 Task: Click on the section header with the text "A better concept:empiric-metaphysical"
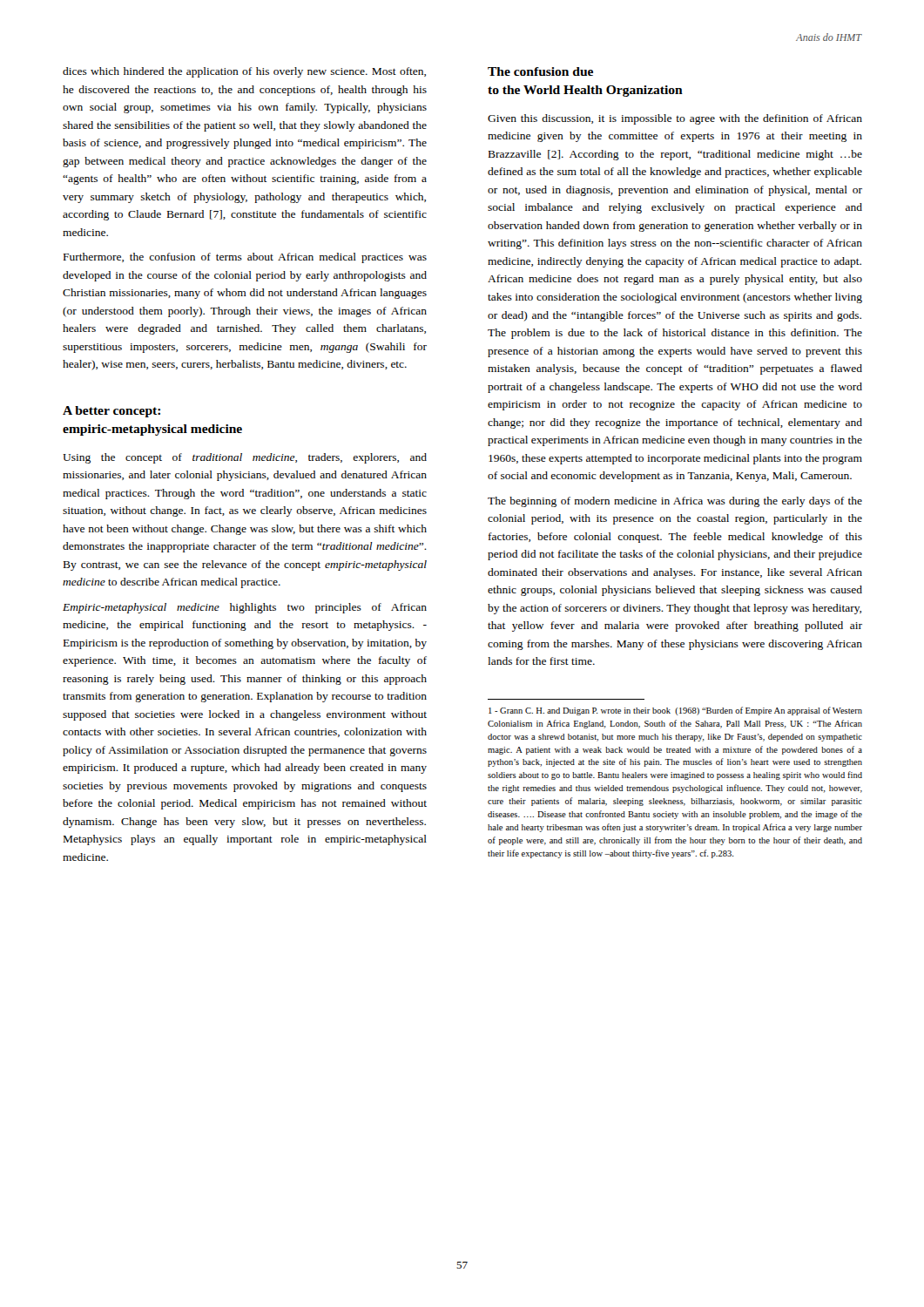pyautogui.click(x=153, y=419)
